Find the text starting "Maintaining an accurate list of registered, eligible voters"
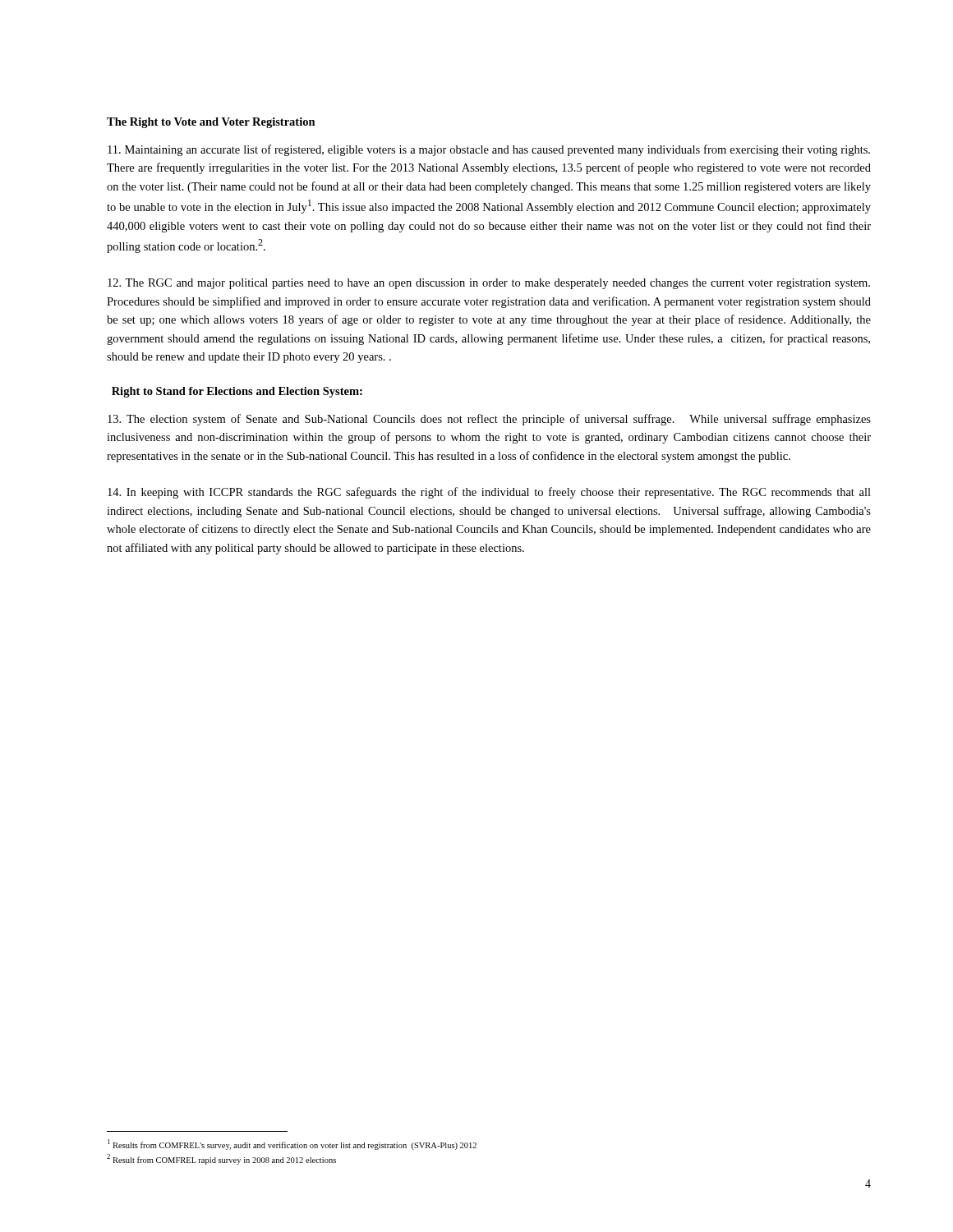 (489, 198)
